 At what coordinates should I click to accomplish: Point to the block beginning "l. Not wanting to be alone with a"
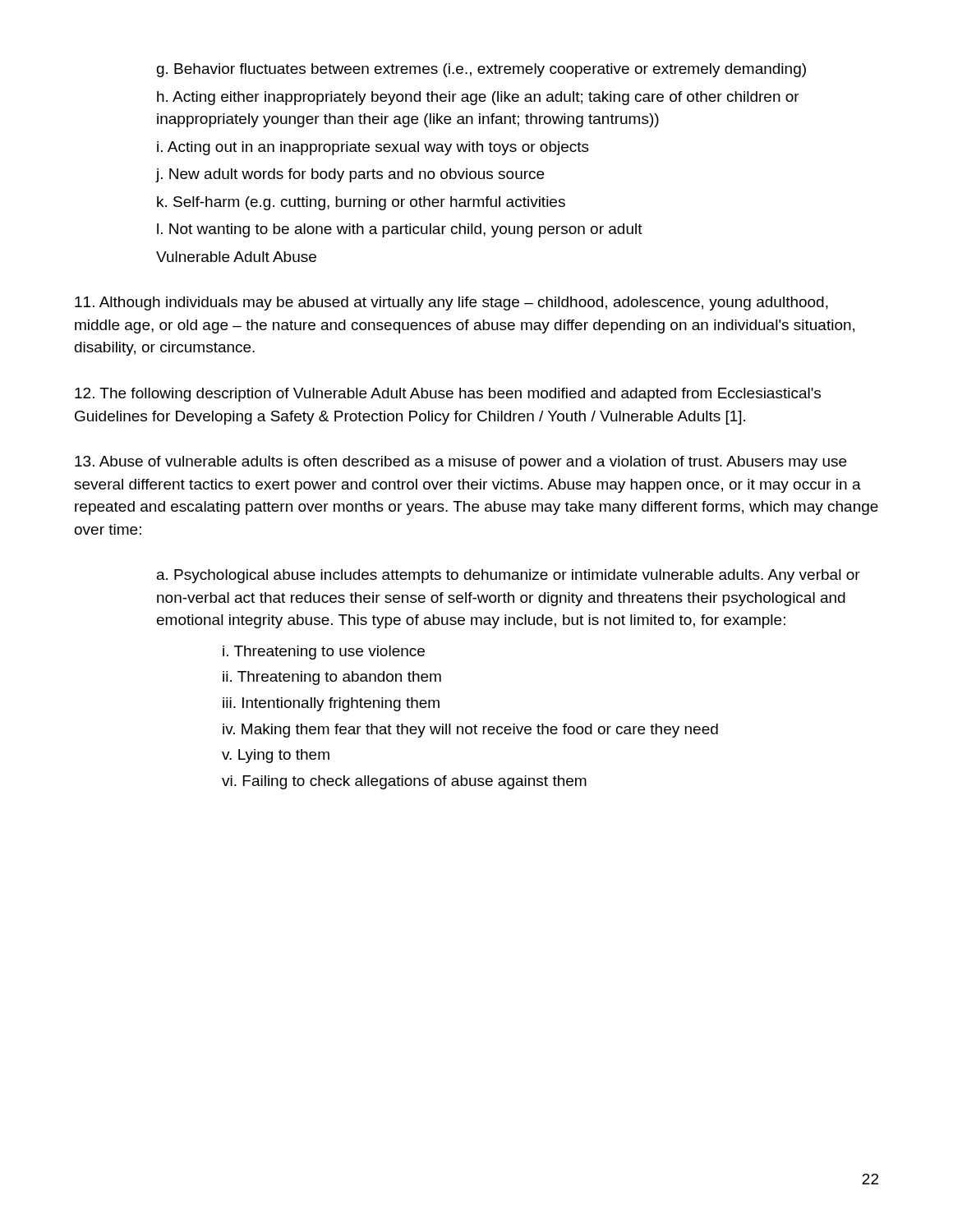click(399, 229)
